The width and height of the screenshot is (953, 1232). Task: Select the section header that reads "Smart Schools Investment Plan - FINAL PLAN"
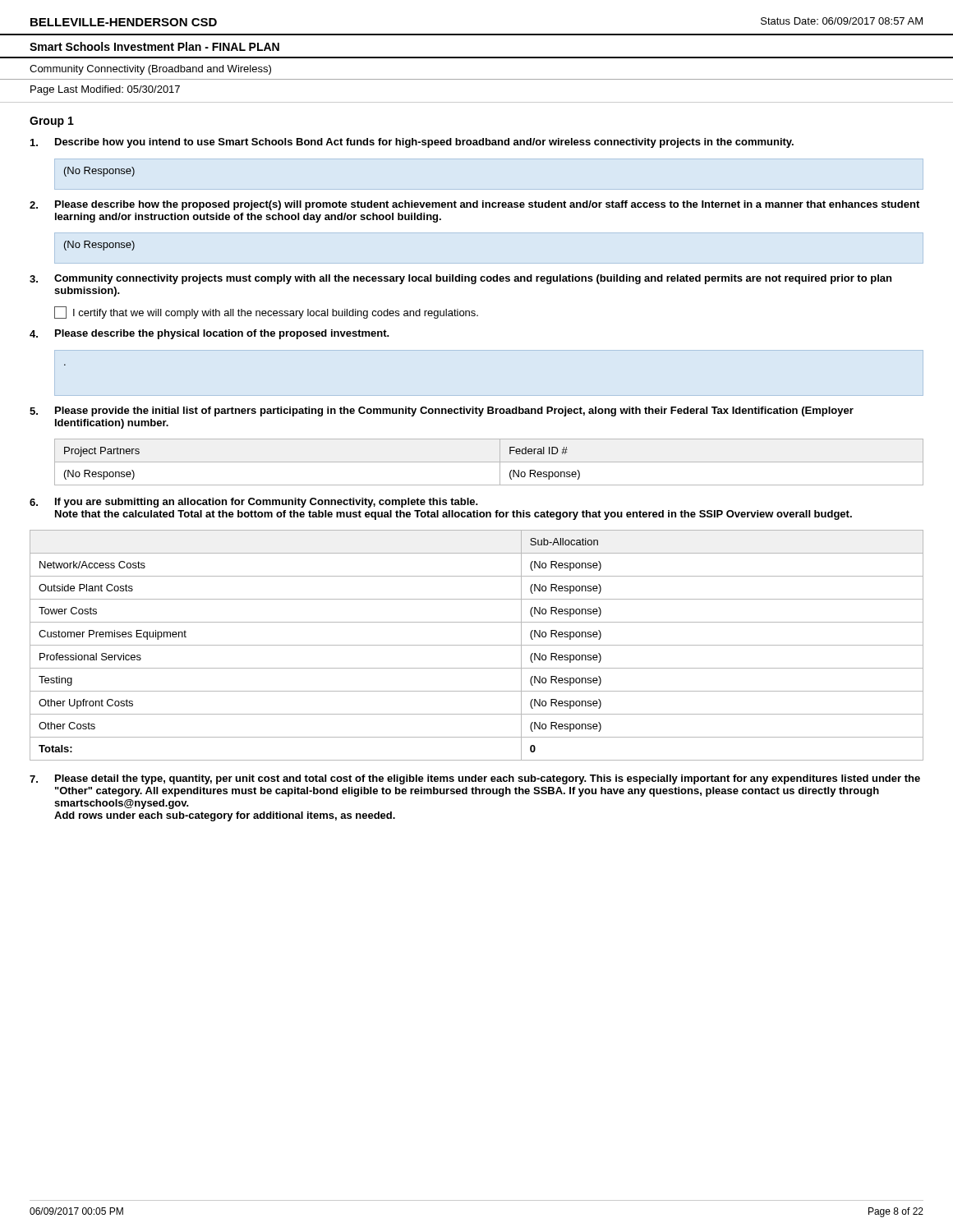[x=476, y=47]
